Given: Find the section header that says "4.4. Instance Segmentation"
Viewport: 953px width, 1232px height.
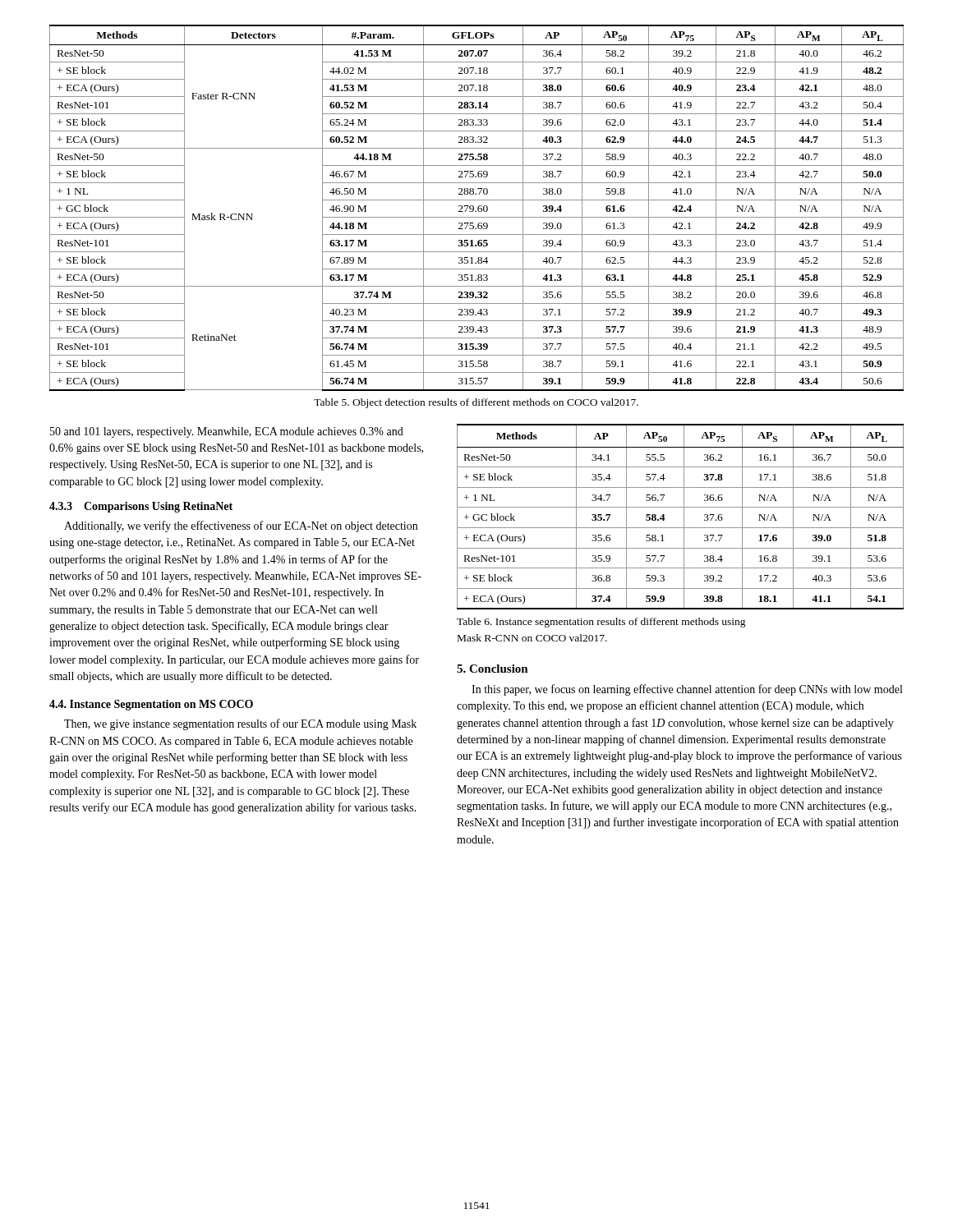Looking at the screenshot, I should pos(151,704).
